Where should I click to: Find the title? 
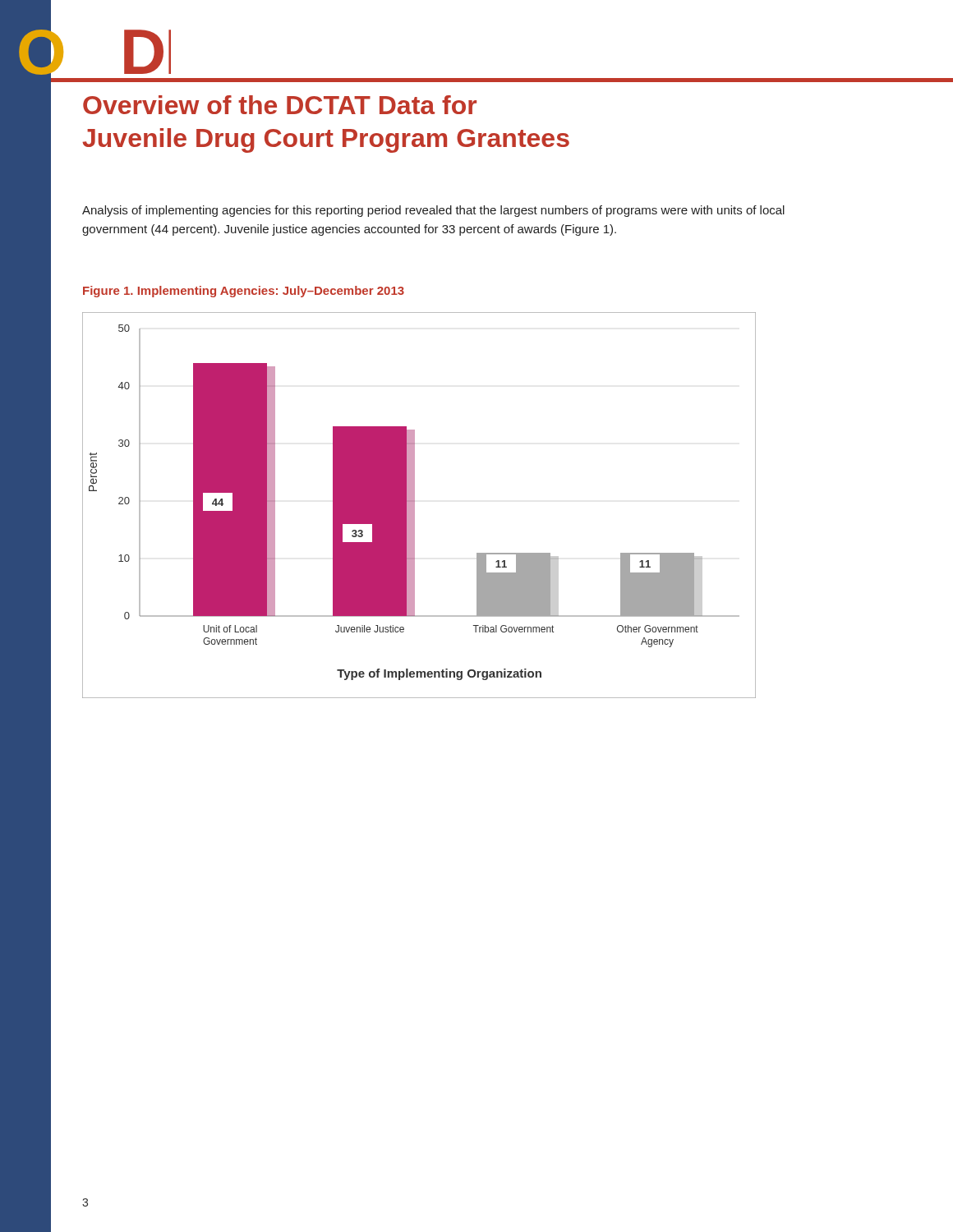[x=452, y=122]
